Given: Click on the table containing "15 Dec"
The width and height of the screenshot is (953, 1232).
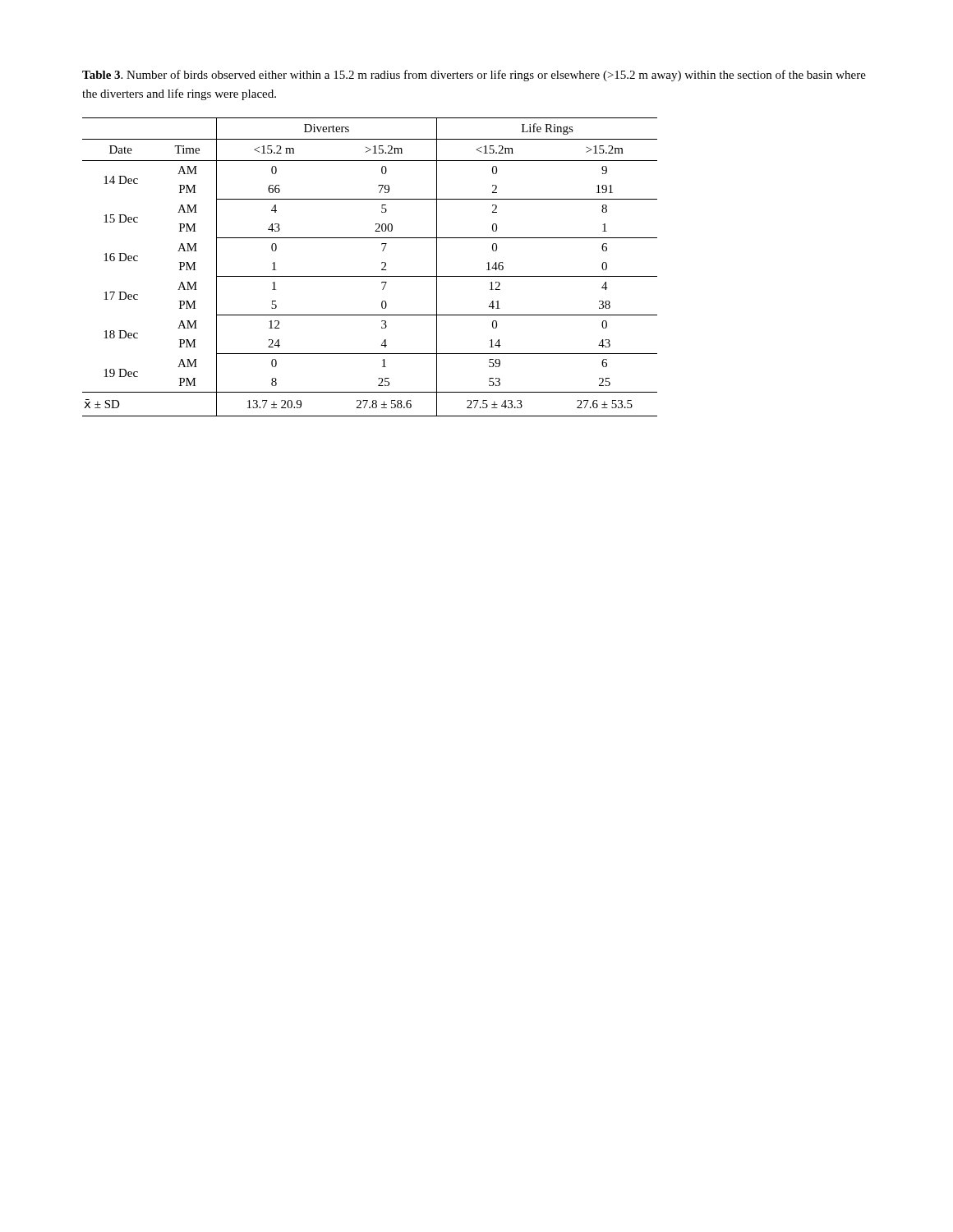Looking at the screenshot, I should pyautogui.click(x=476, y=267).
